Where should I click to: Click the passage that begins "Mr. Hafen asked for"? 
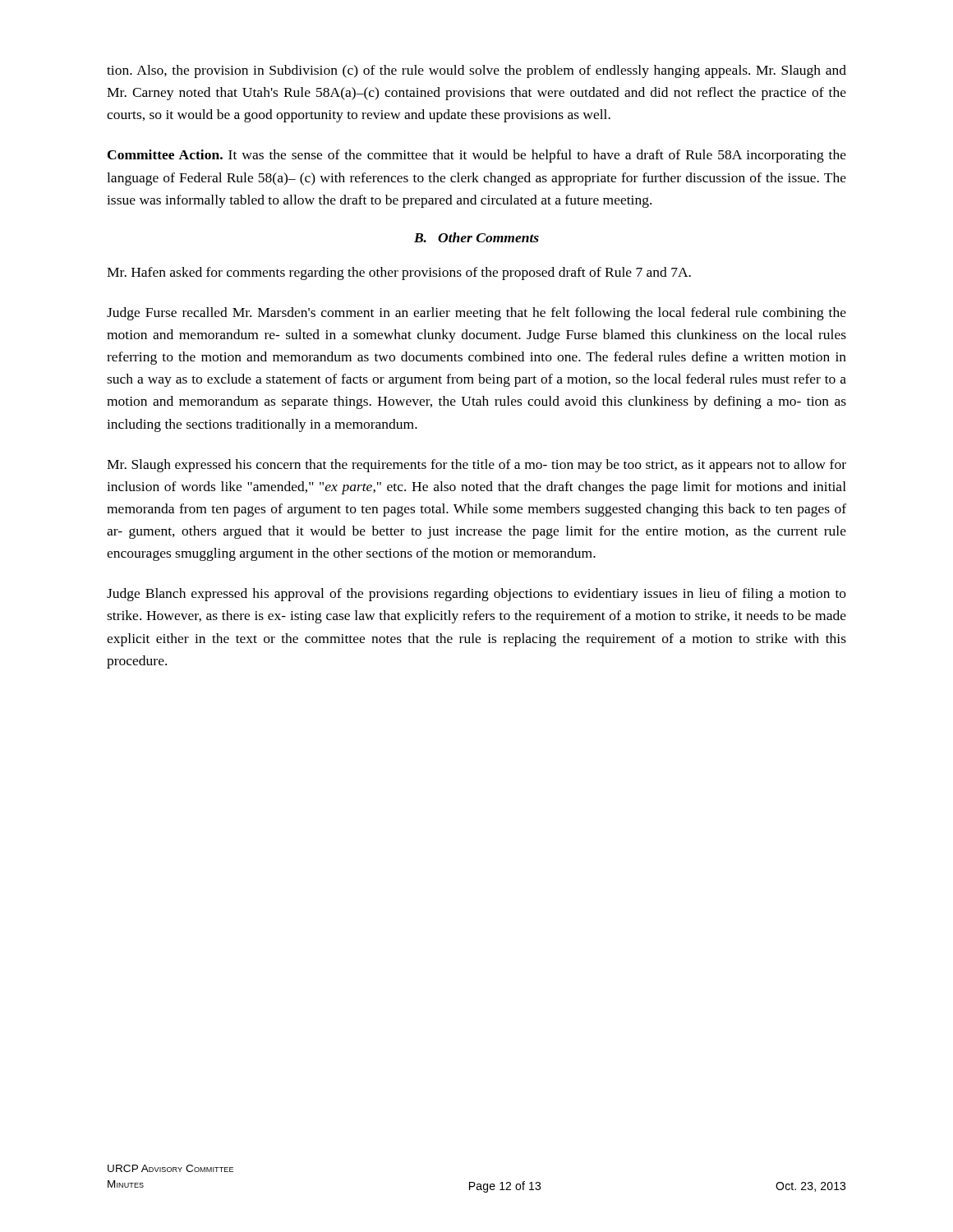pyautogui.click(x=399, y=272)
